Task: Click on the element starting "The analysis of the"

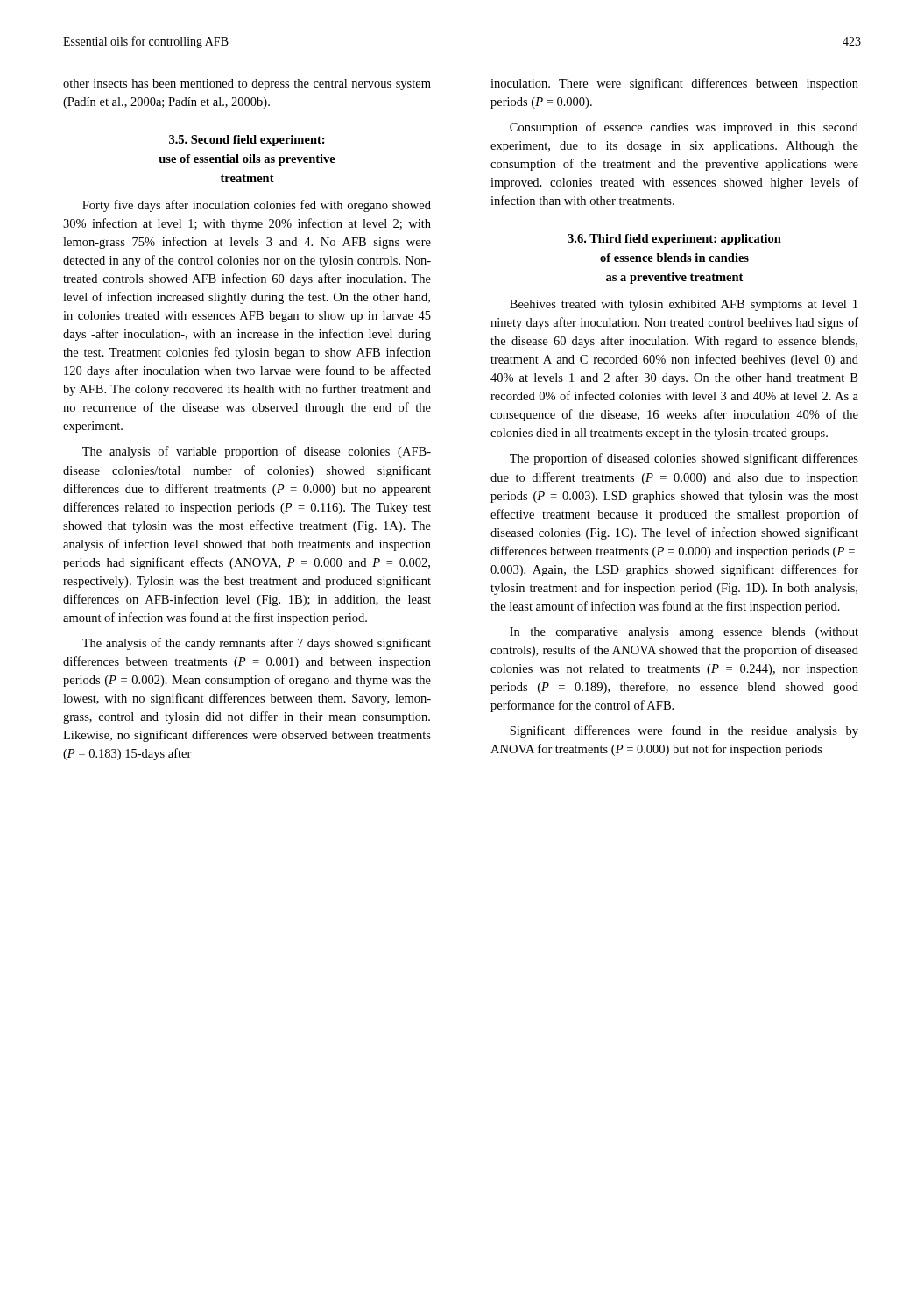Action: click(247, 698)
